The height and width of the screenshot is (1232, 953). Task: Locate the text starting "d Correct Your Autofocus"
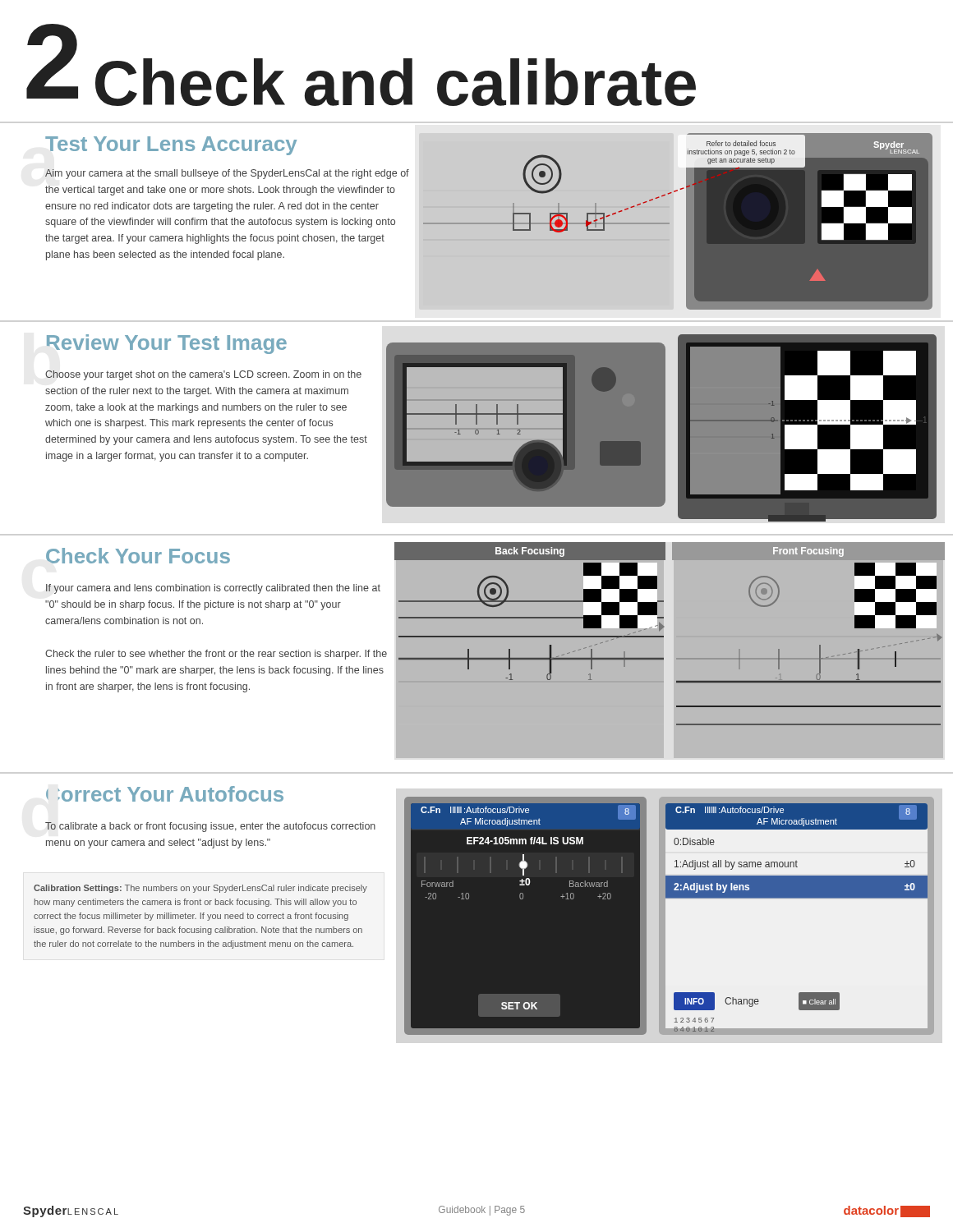coord(165,795)
